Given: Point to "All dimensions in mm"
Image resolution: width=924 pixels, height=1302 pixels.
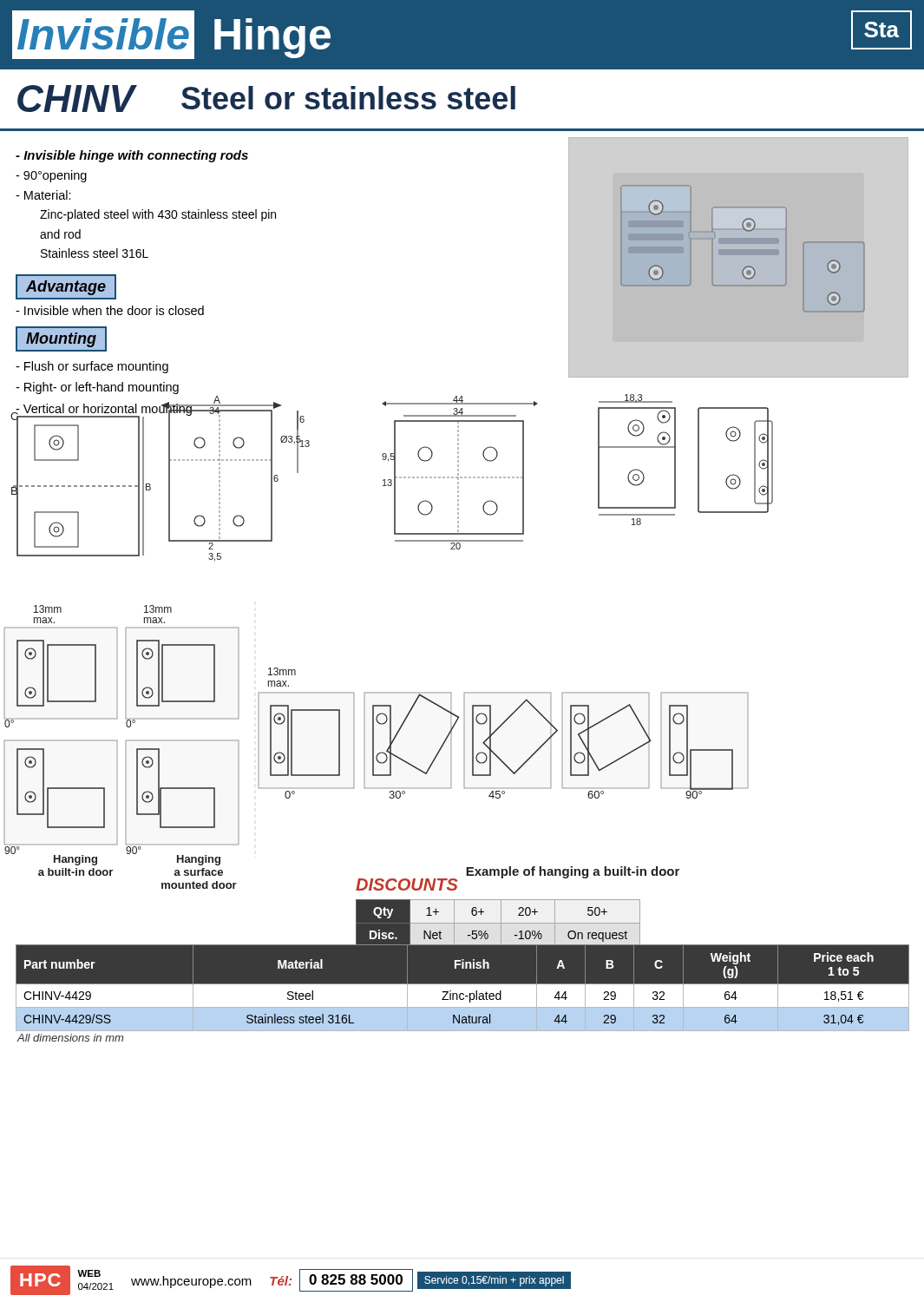Looking at the screenshot, I should 71,1038.
